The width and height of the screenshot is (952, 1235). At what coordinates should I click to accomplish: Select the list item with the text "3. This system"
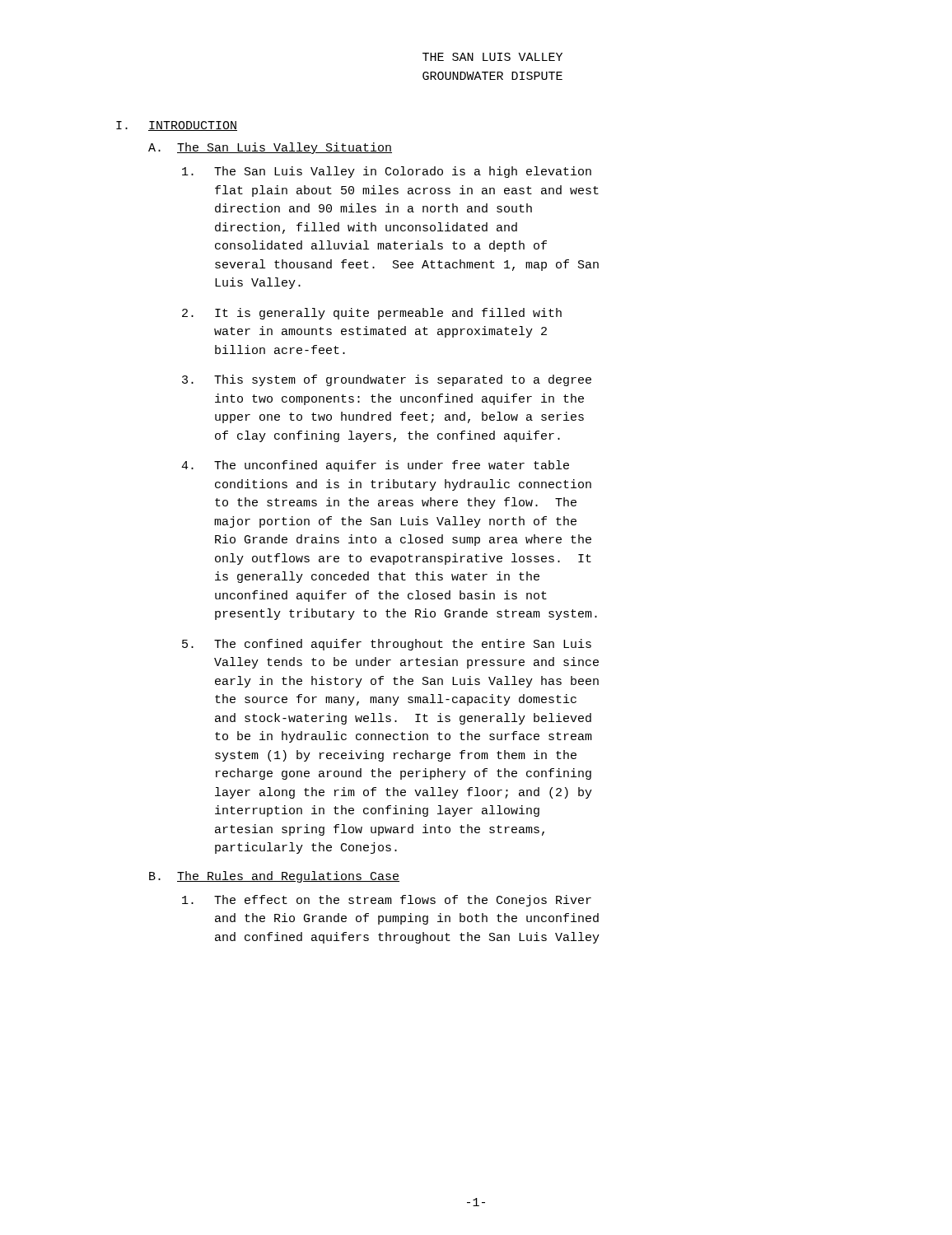(x=387, y=409)
